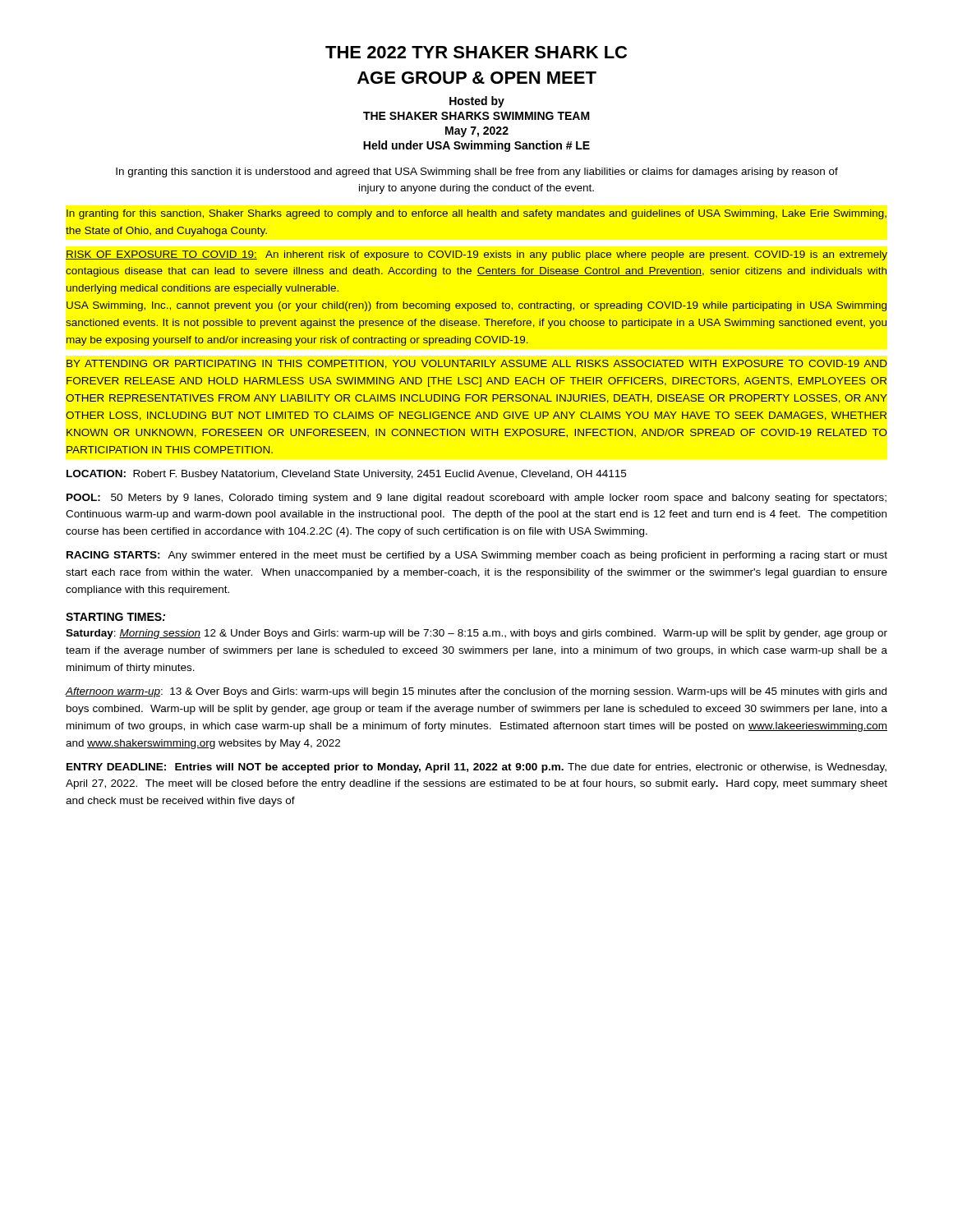Screen dimensions: 1232x953
Task: Click the title
Action: pos(476,65)
